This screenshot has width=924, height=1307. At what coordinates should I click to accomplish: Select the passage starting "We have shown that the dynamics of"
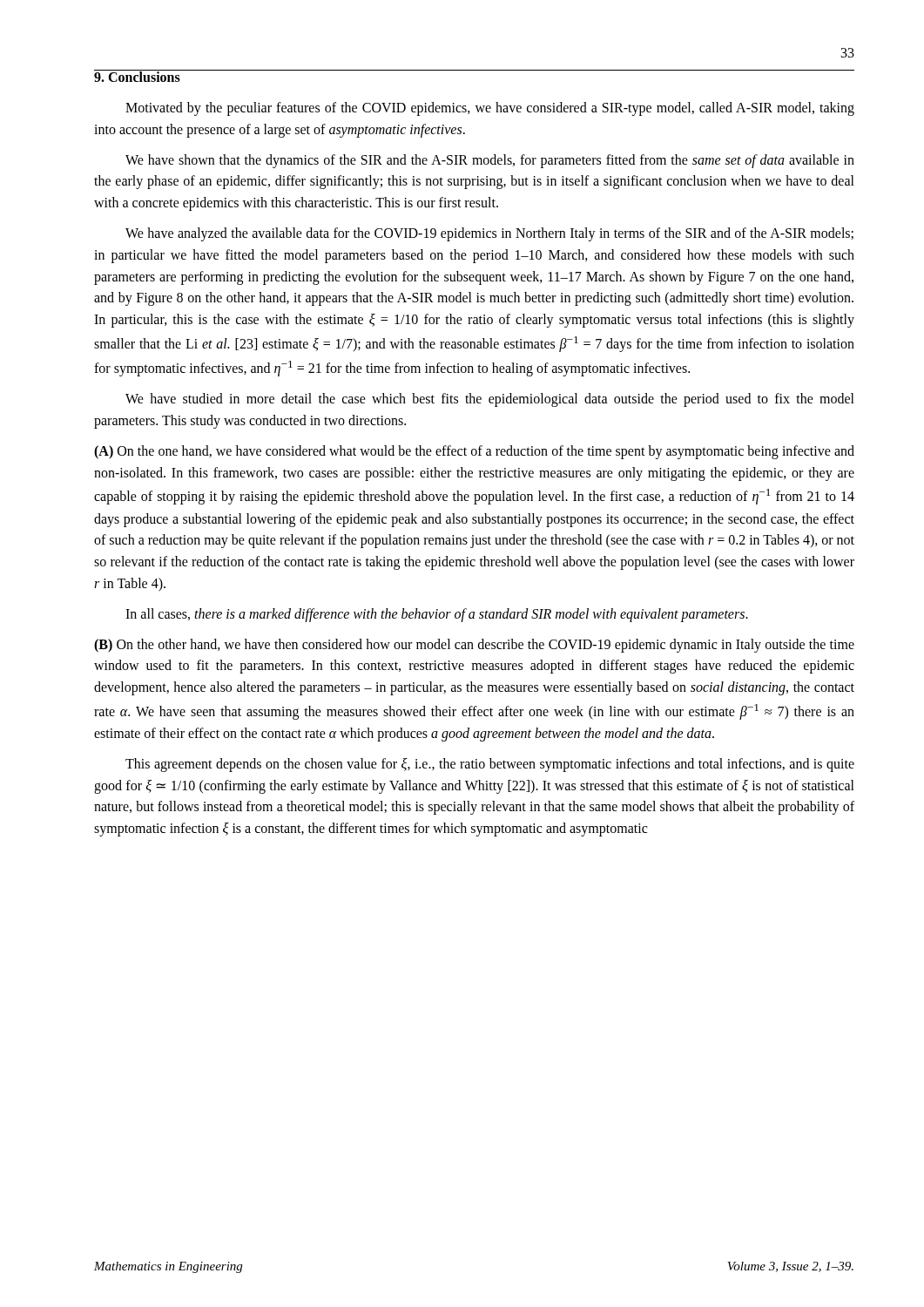click(x=474, y=181)
